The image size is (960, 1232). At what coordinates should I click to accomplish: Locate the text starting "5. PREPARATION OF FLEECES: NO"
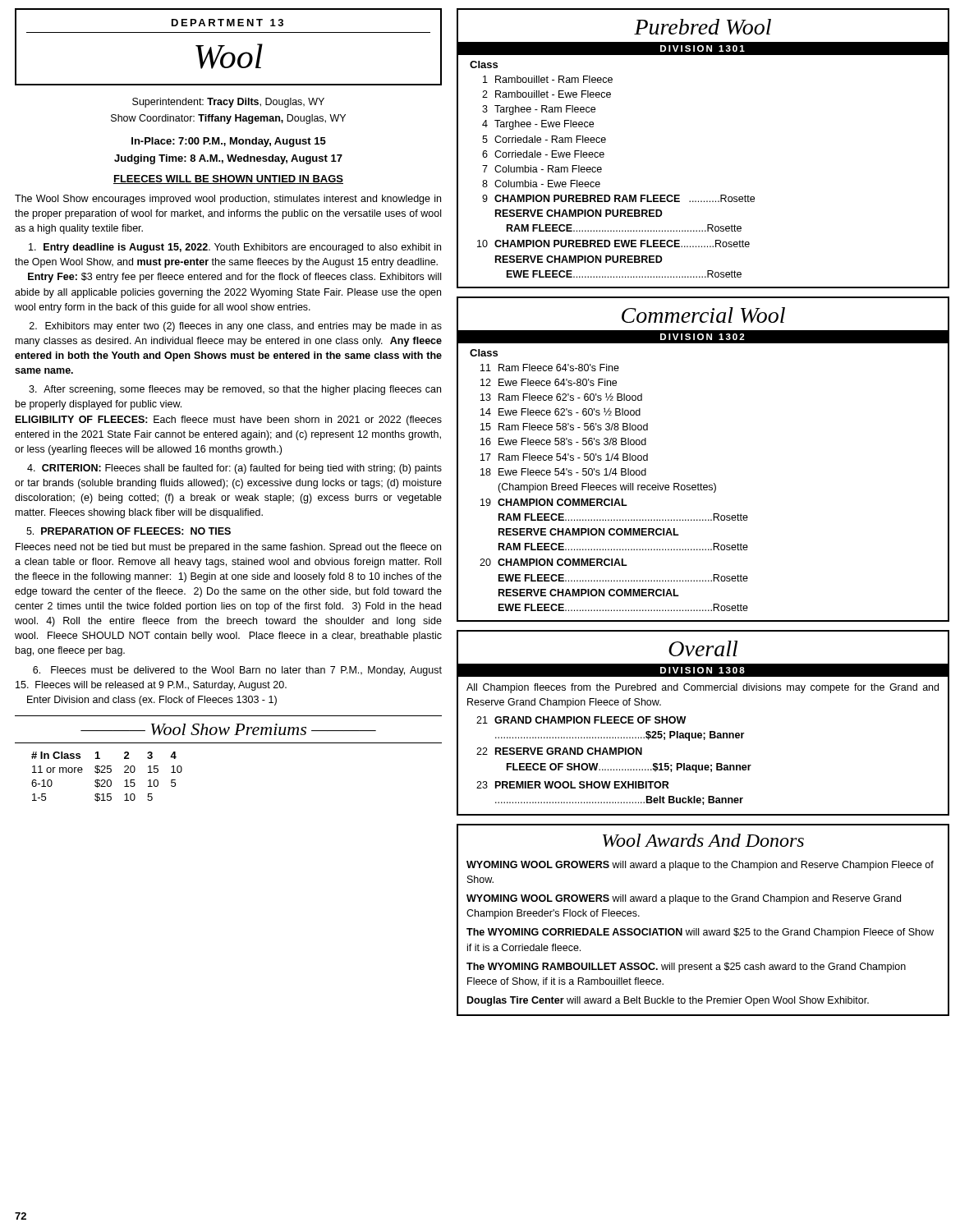[x=228, y=591]
